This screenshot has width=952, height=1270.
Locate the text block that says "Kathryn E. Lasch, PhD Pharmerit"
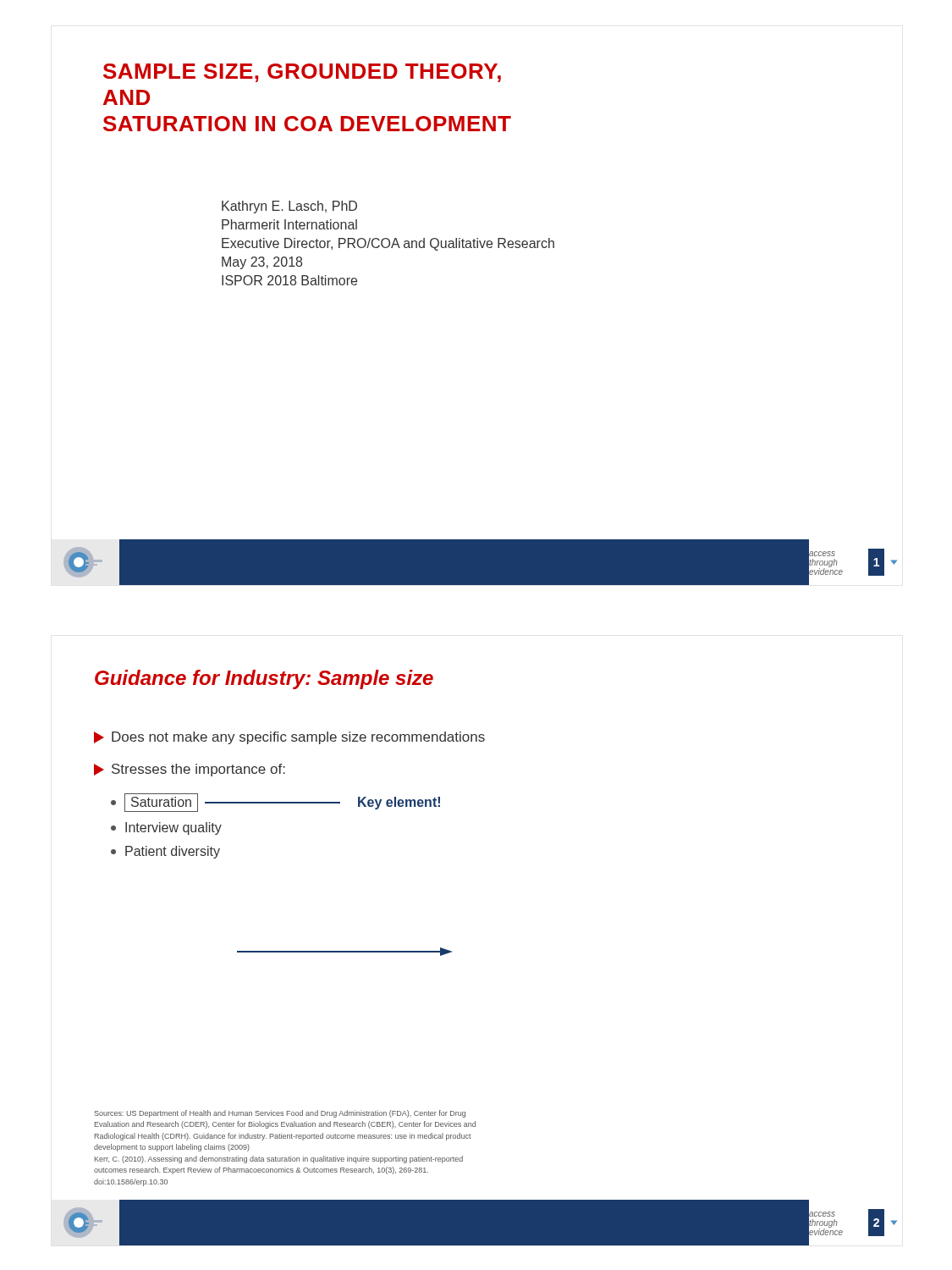click(x=388, y=244)
